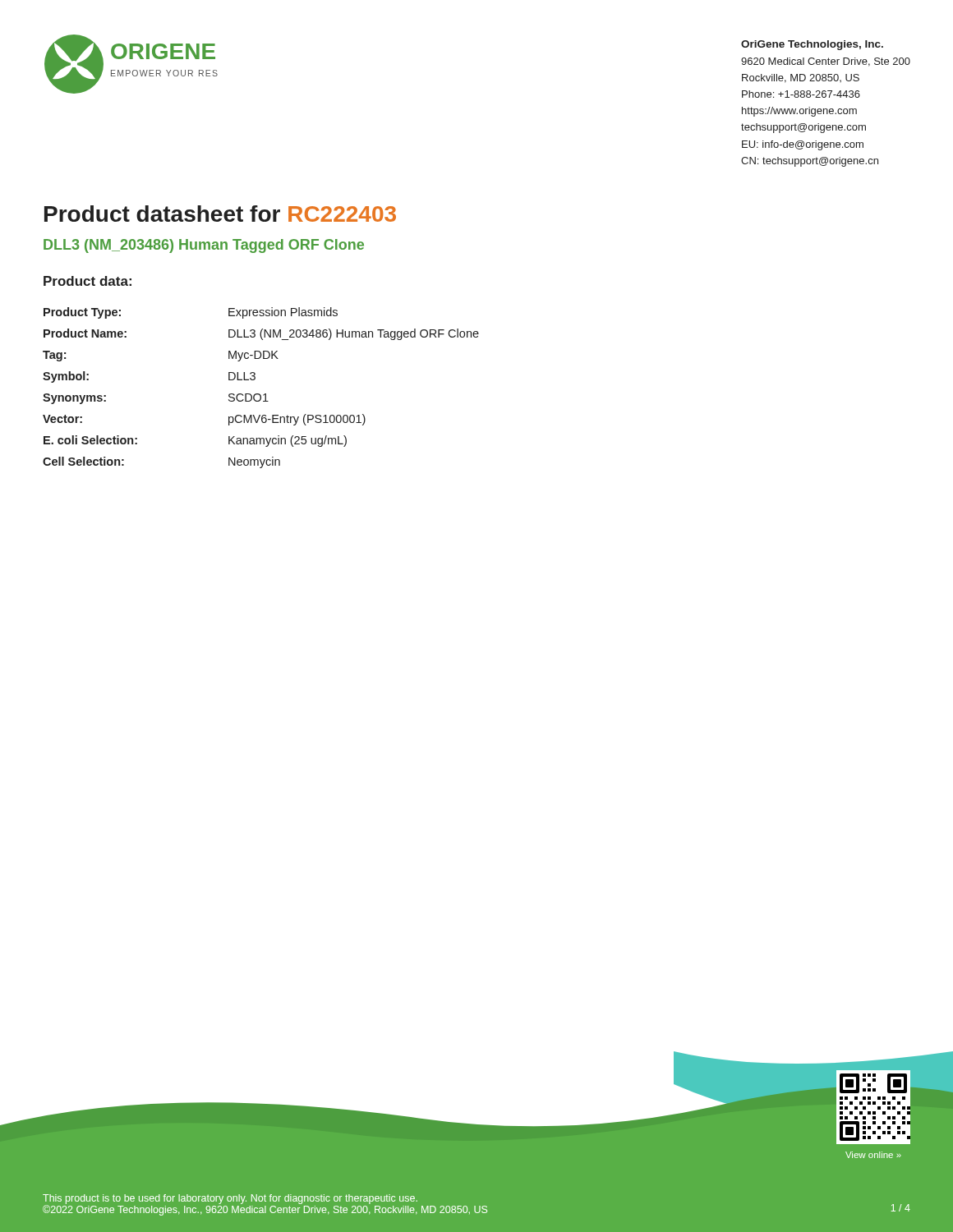Point to the text starting "DLL3 (NM_203486) Human Tagged ORF Clone"
This screenshot has height=1232, width=953.
click(204, 246)
